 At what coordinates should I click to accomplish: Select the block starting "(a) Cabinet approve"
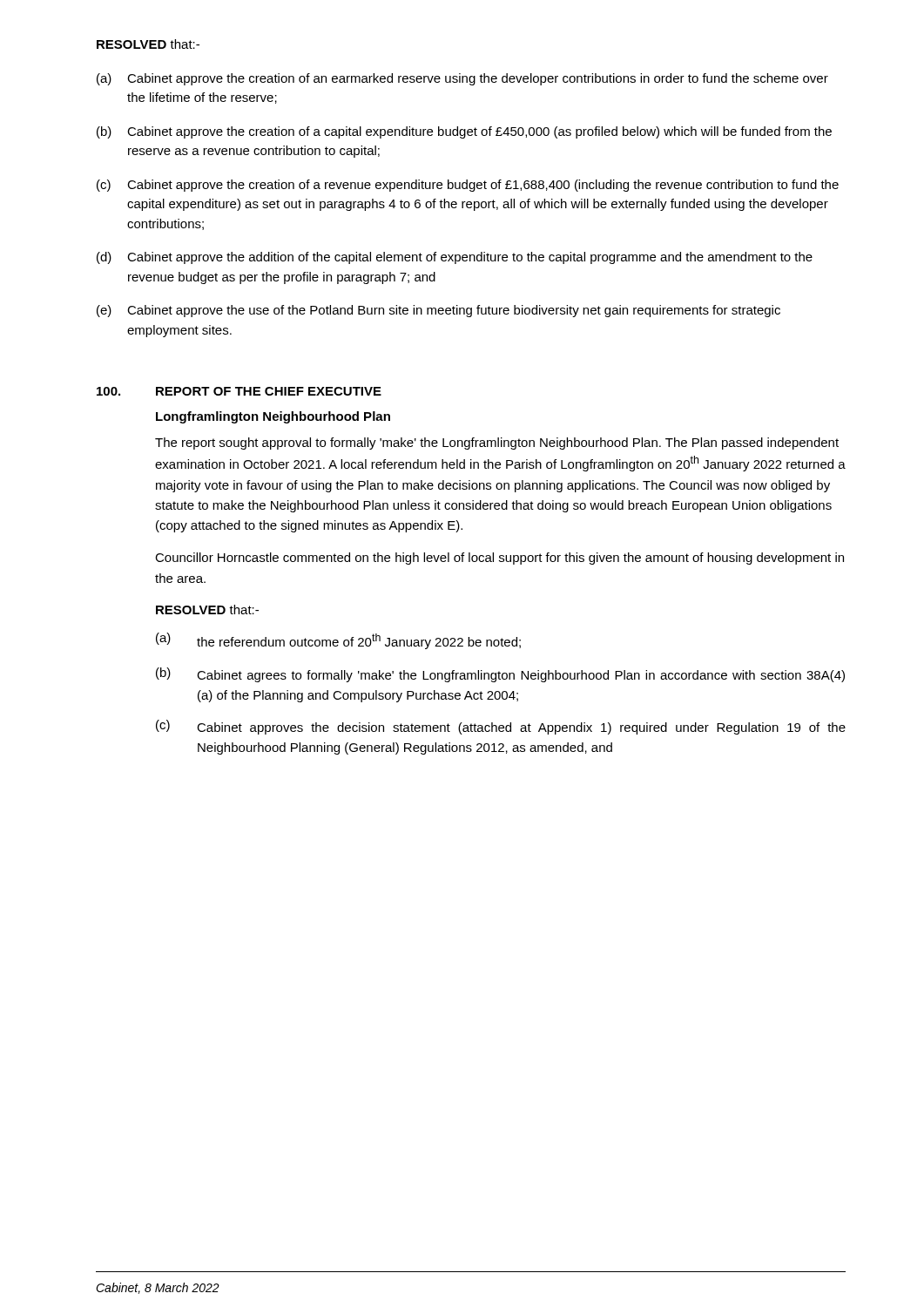(x=471, y=88)
